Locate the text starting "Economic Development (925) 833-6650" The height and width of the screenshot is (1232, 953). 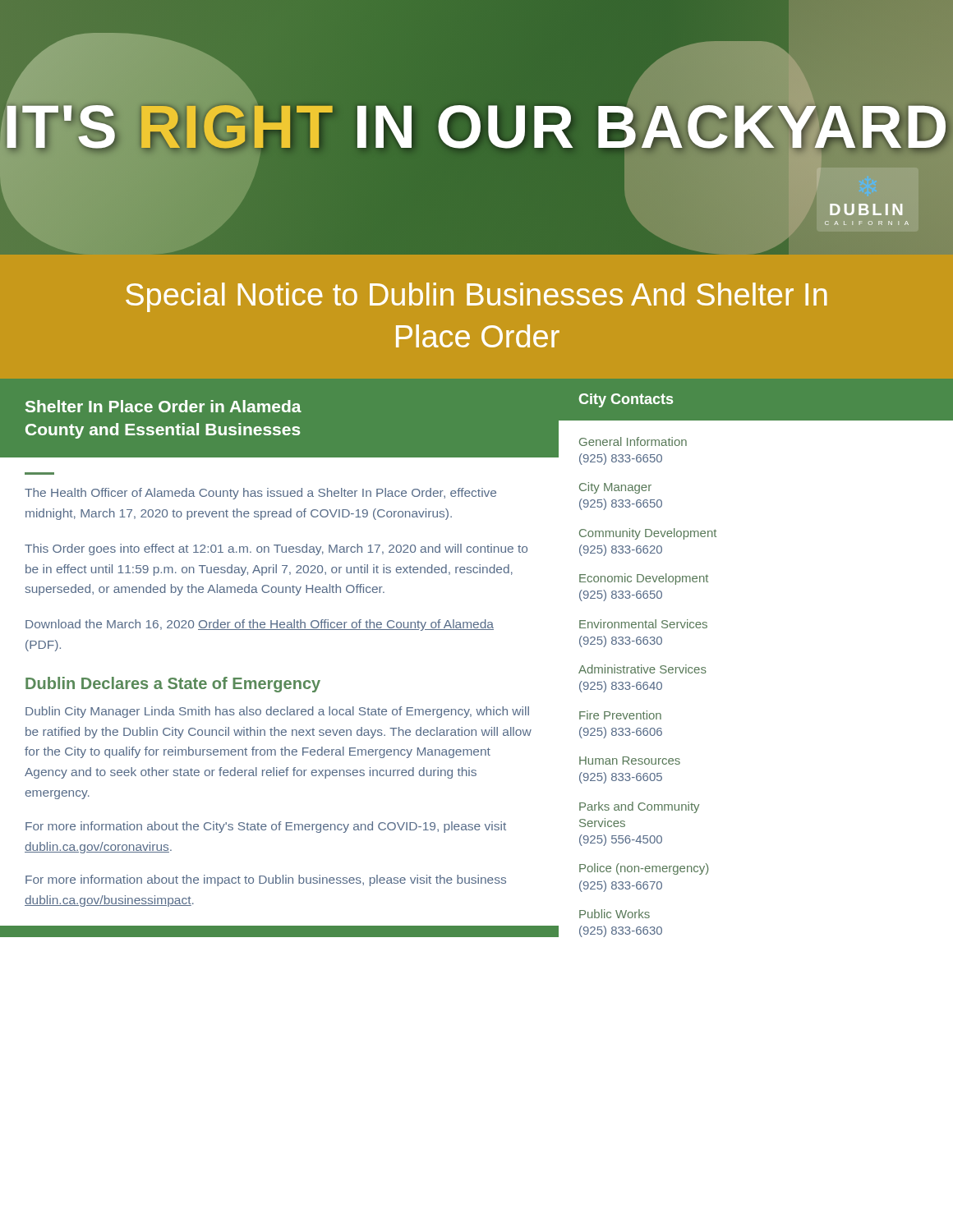[644, 579]
